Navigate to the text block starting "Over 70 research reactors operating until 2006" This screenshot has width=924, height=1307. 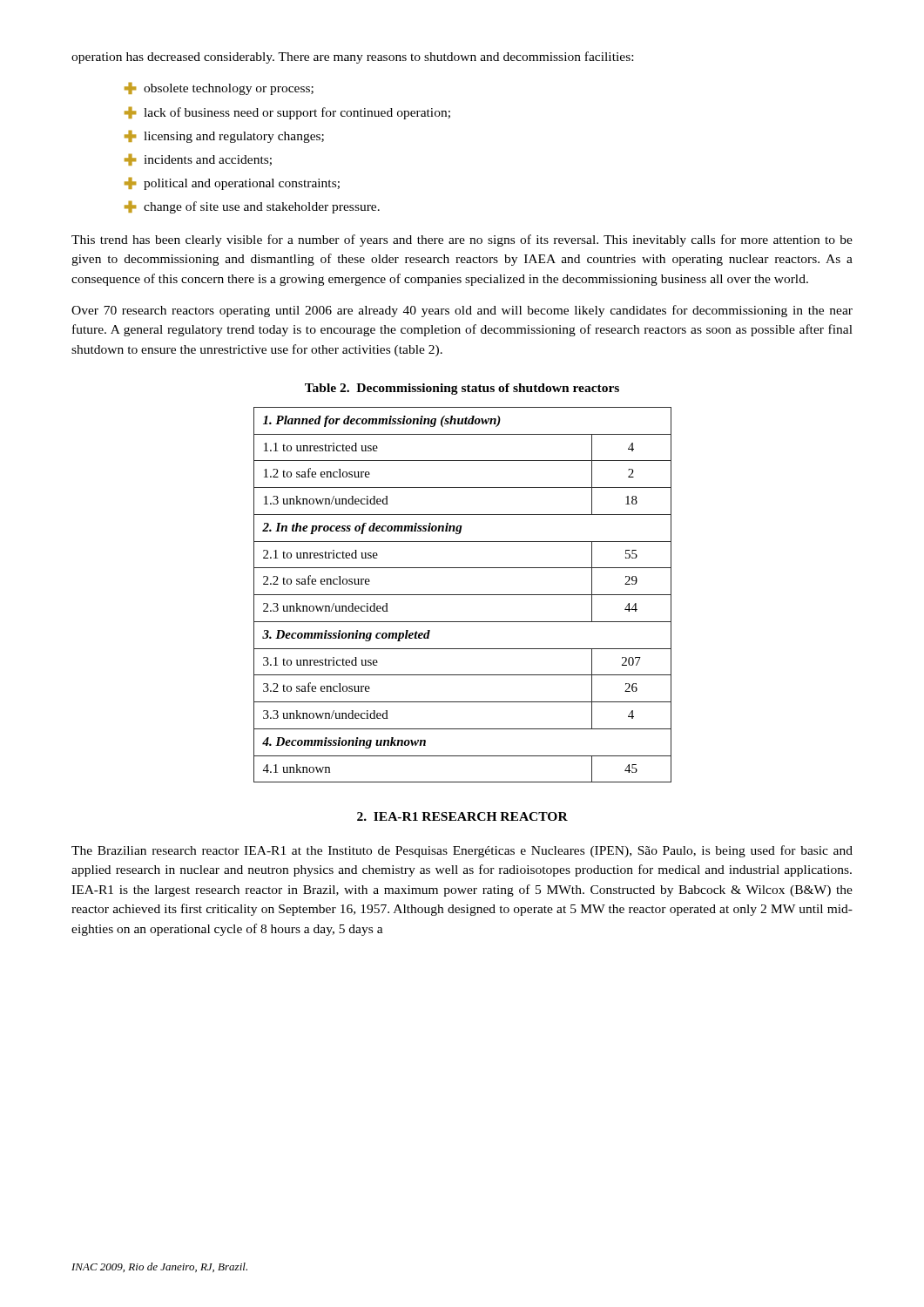pos(462,329)
